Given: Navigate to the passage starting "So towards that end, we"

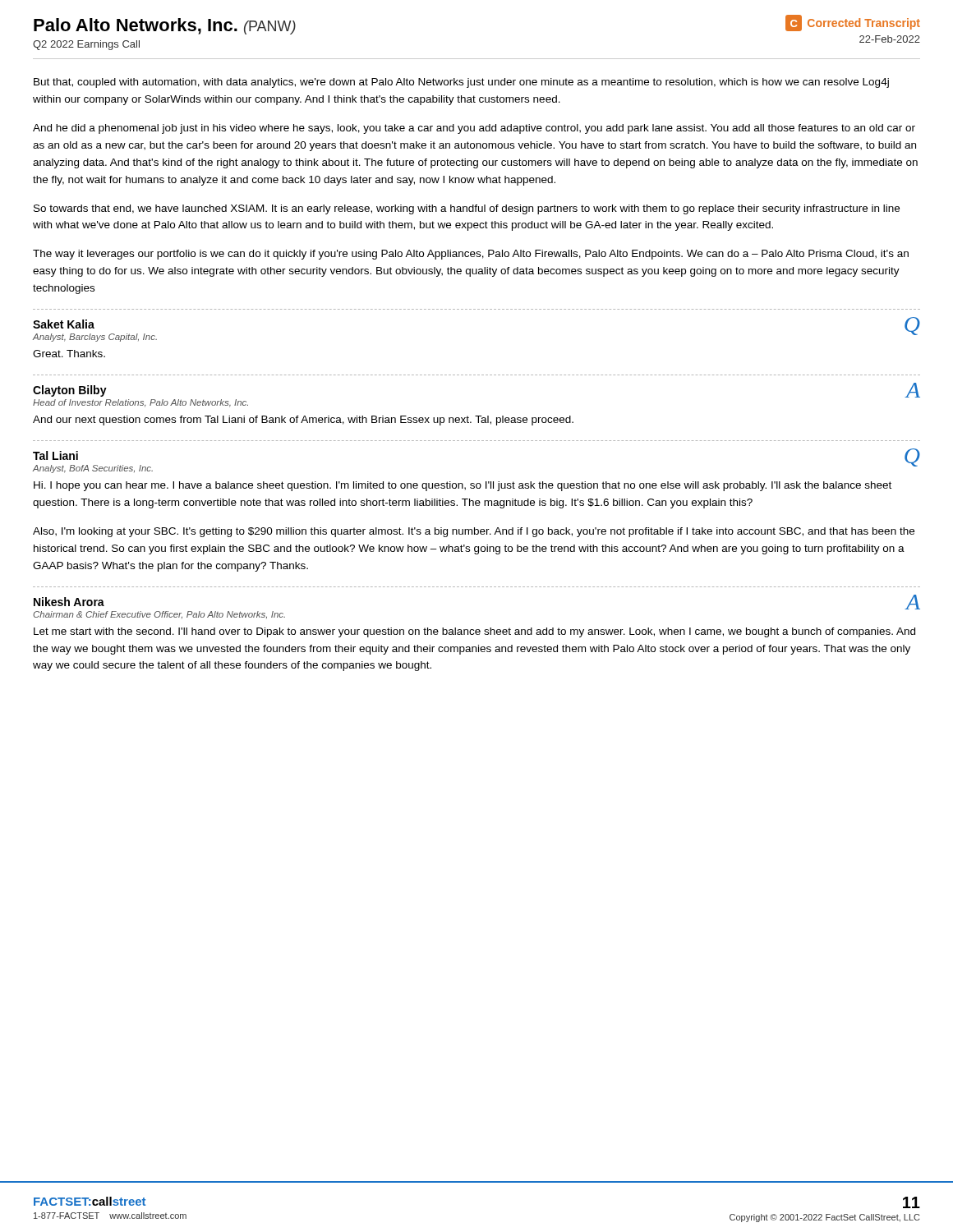Looking at the screenshot, I should (x=467, y=216).
